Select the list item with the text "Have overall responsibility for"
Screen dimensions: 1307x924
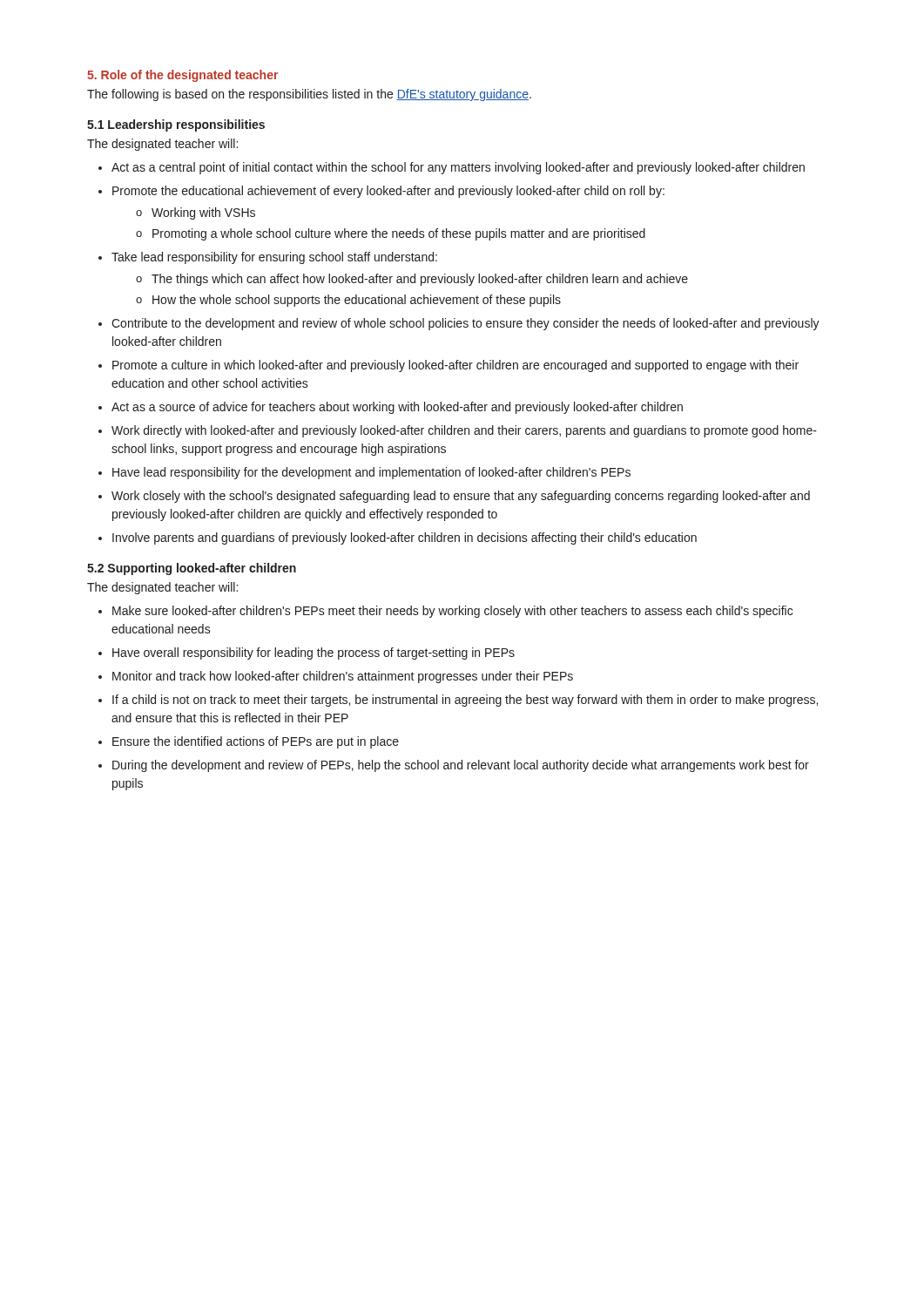pos(313,653)
